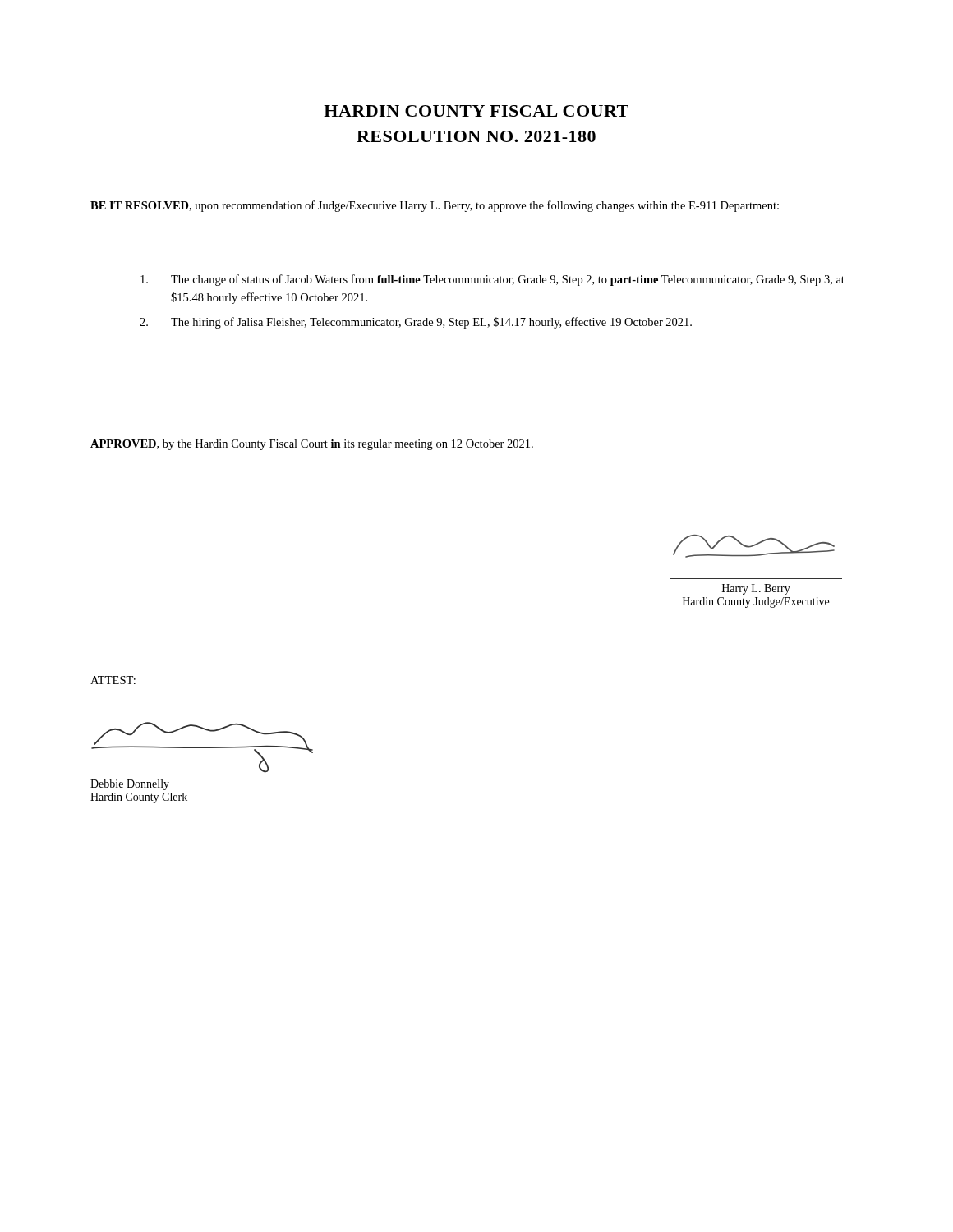Click on the title with the text "HARDIN COUNTY FISCAL COURTRESOLUTION"
The height and width of the screenshot is (1232, 953).
(x=476, y=124)
